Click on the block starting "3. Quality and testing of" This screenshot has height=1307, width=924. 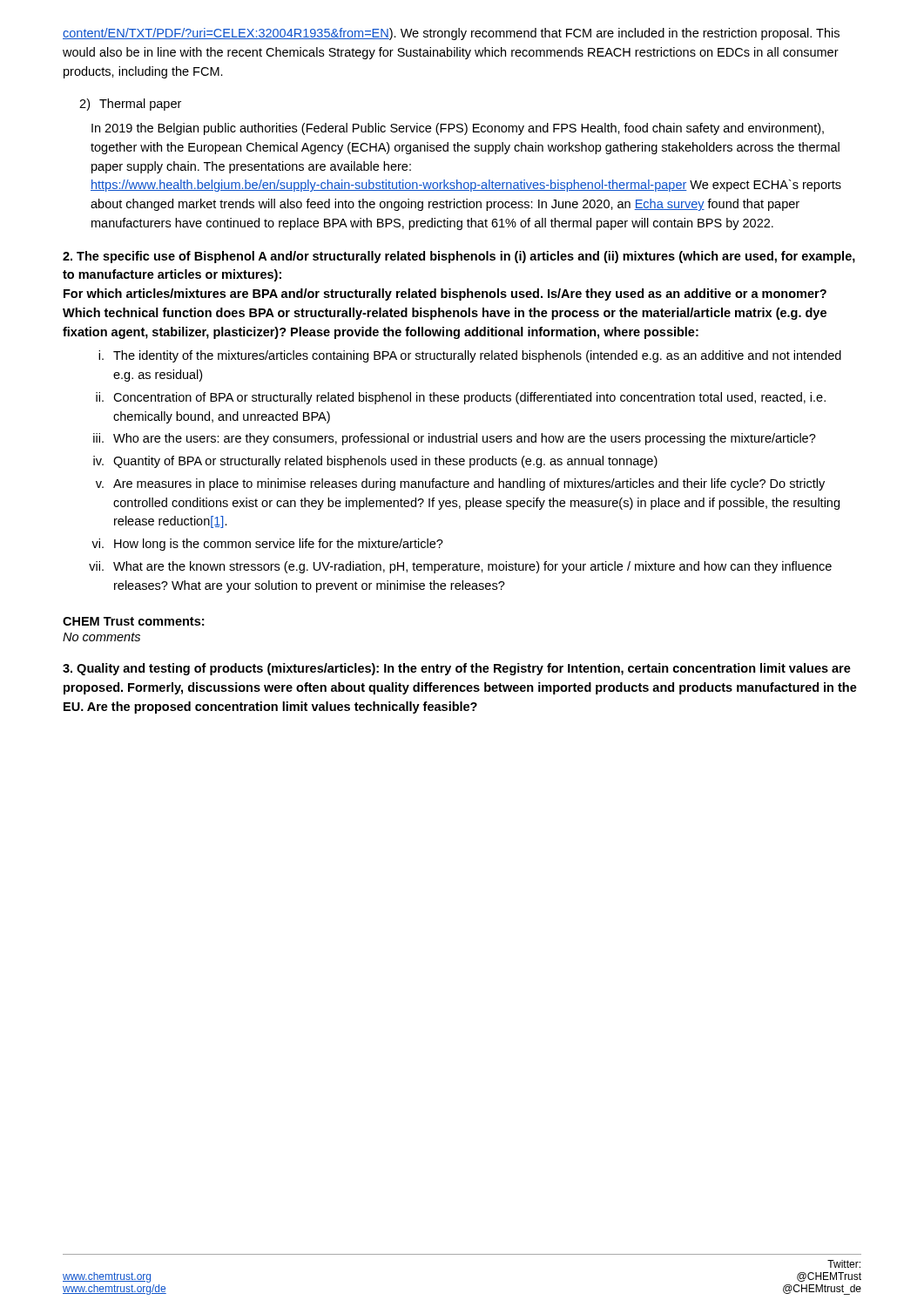pyautogui.click(x=460, y=687)
